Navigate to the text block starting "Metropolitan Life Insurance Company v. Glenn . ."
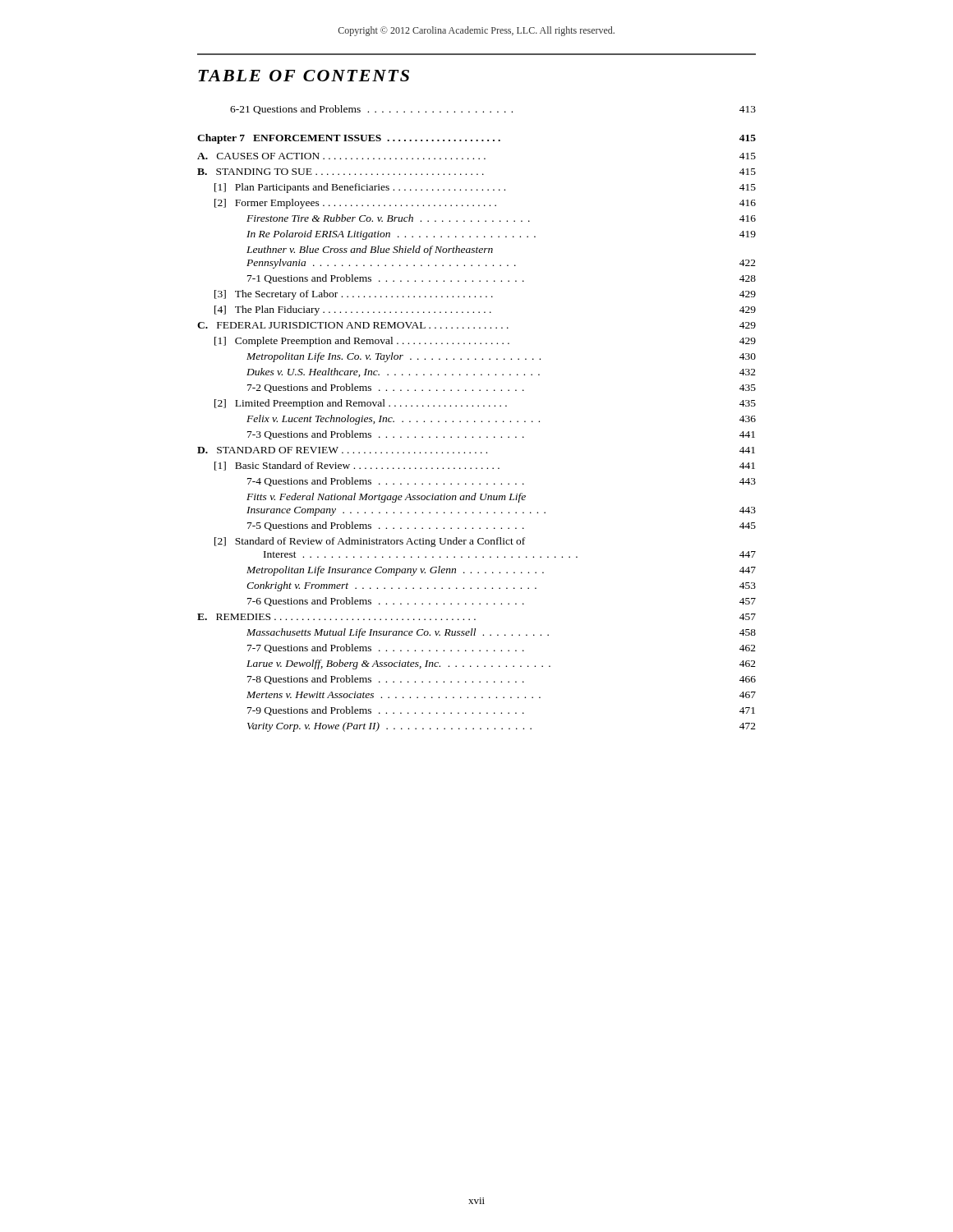 pos(501,570)
